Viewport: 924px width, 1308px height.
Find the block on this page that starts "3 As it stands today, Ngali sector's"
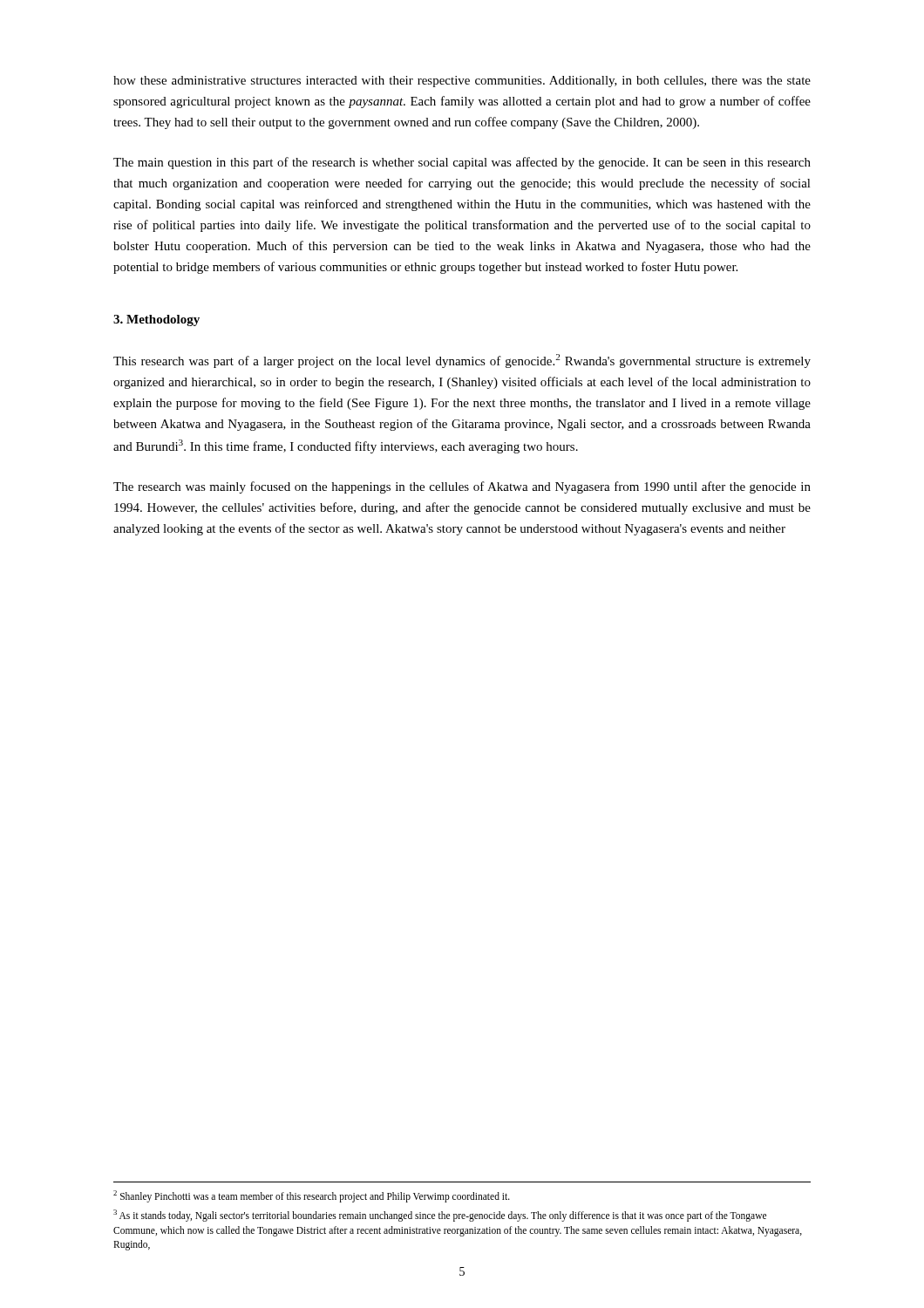[458, 1229]
